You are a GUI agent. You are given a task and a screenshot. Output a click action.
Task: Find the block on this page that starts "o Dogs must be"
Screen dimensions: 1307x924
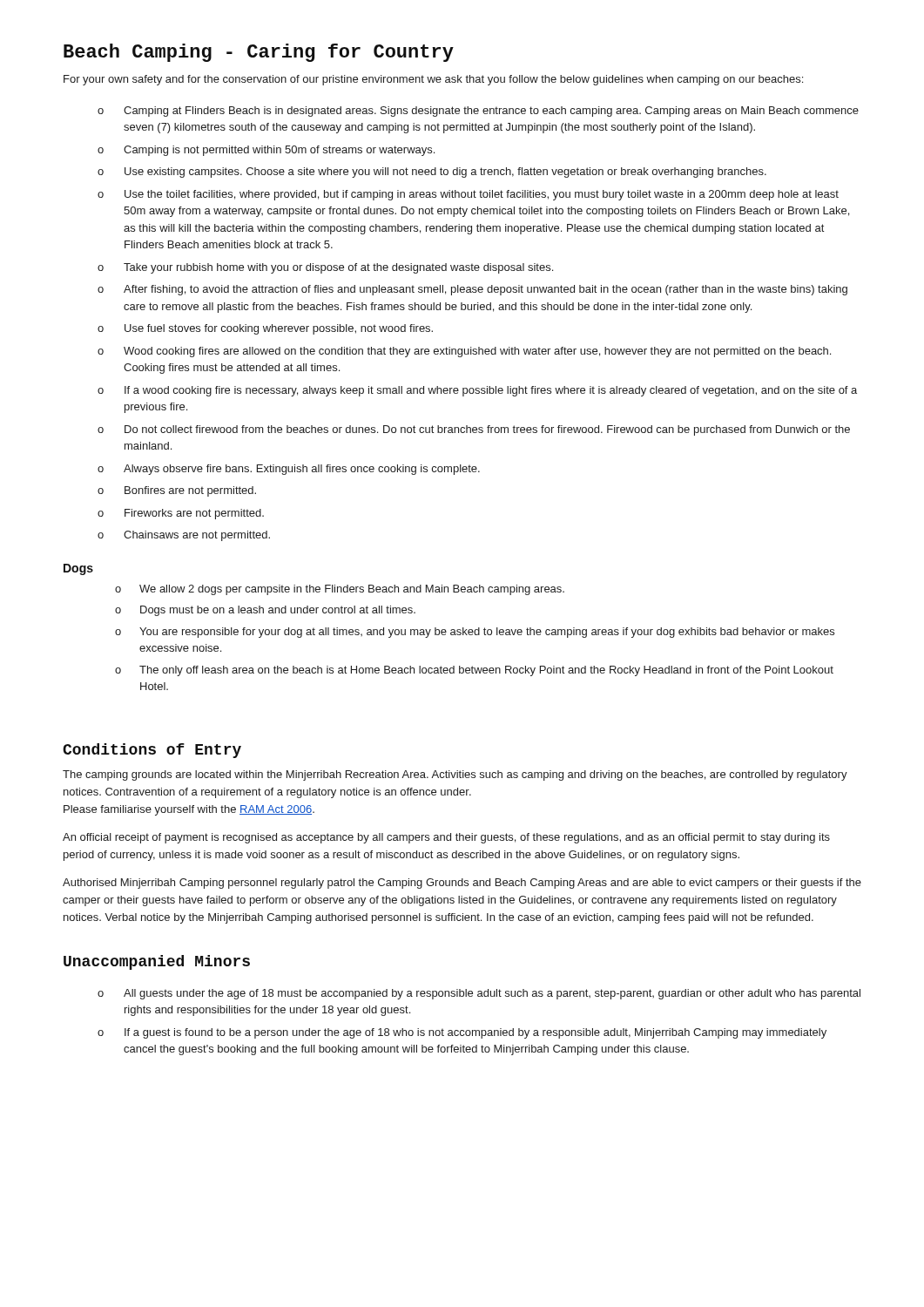(265, 611)
